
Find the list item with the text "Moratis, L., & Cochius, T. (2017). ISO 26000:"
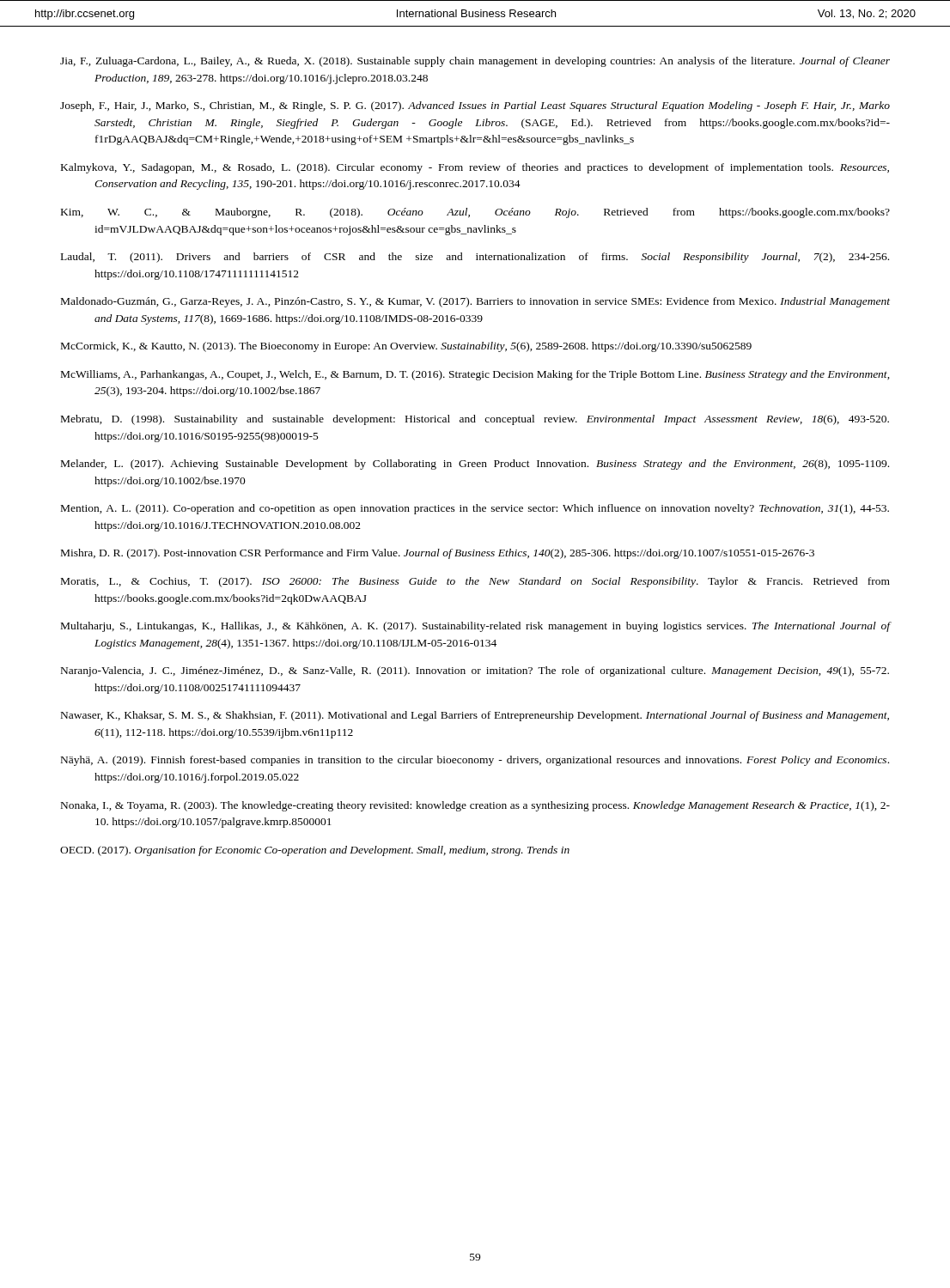[x=475, y=589]
